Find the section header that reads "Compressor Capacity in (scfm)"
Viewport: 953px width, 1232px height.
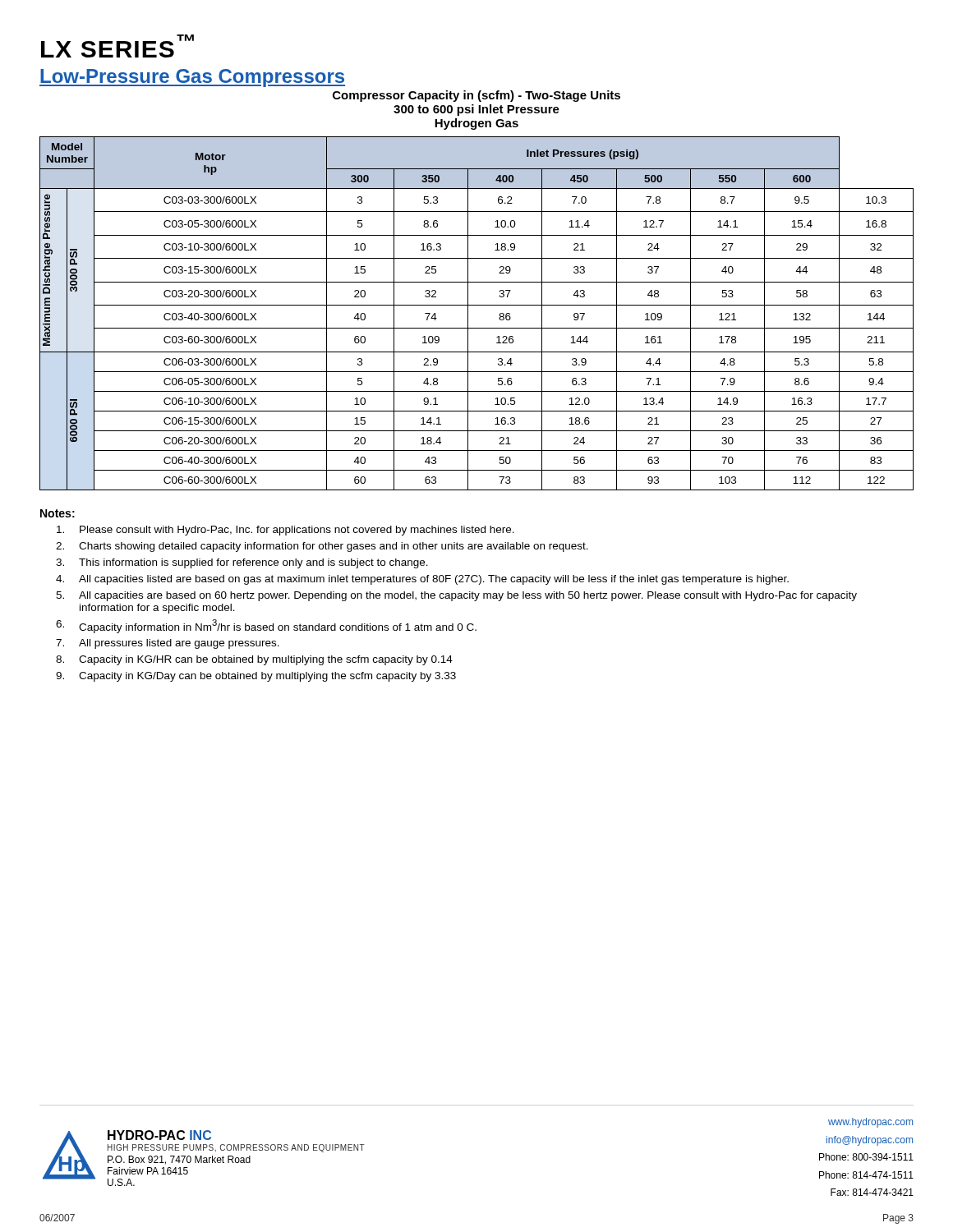click(x=476, y=109)
